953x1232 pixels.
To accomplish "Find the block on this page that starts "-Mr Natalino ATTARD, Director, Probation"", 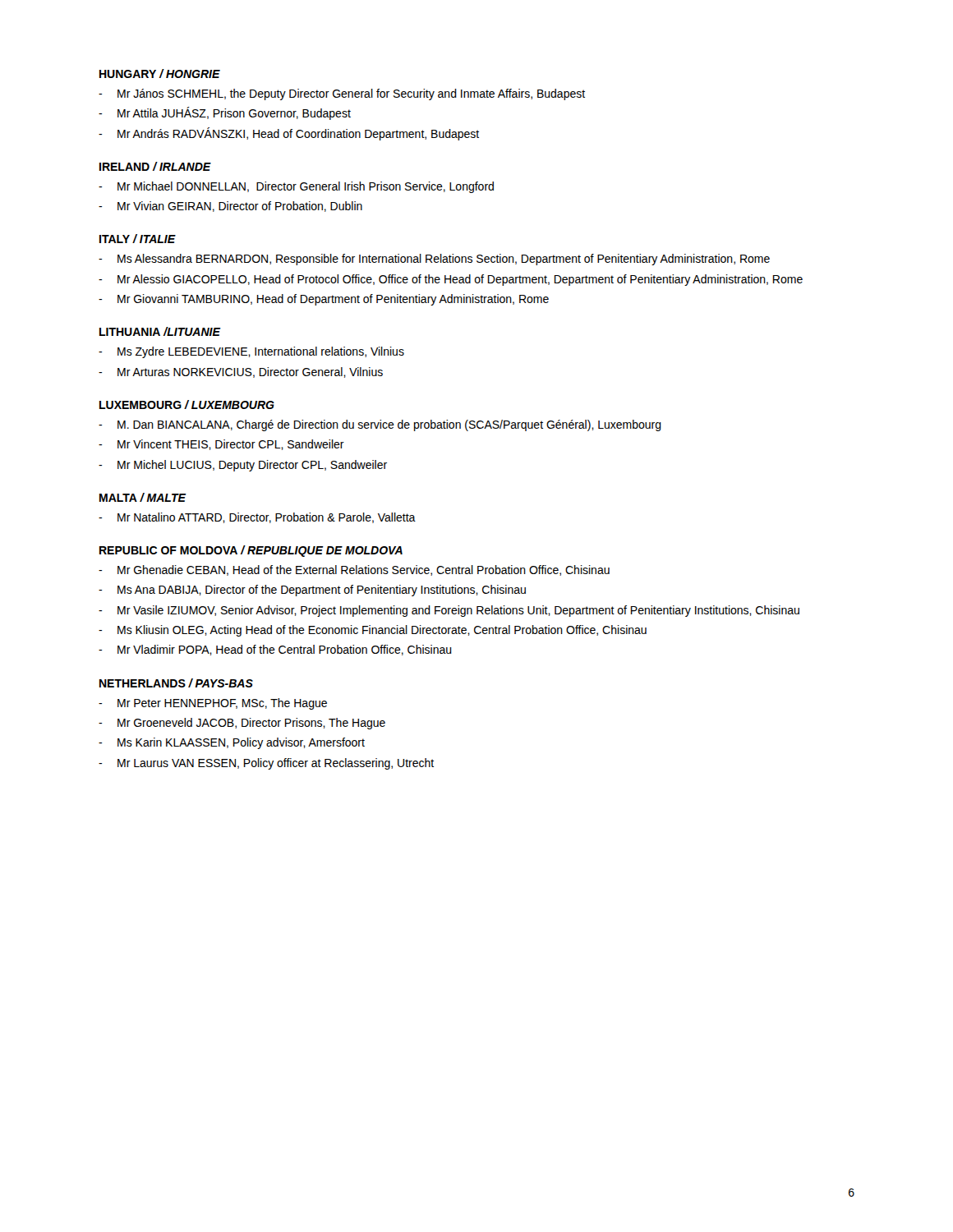I will click(257, 517).
